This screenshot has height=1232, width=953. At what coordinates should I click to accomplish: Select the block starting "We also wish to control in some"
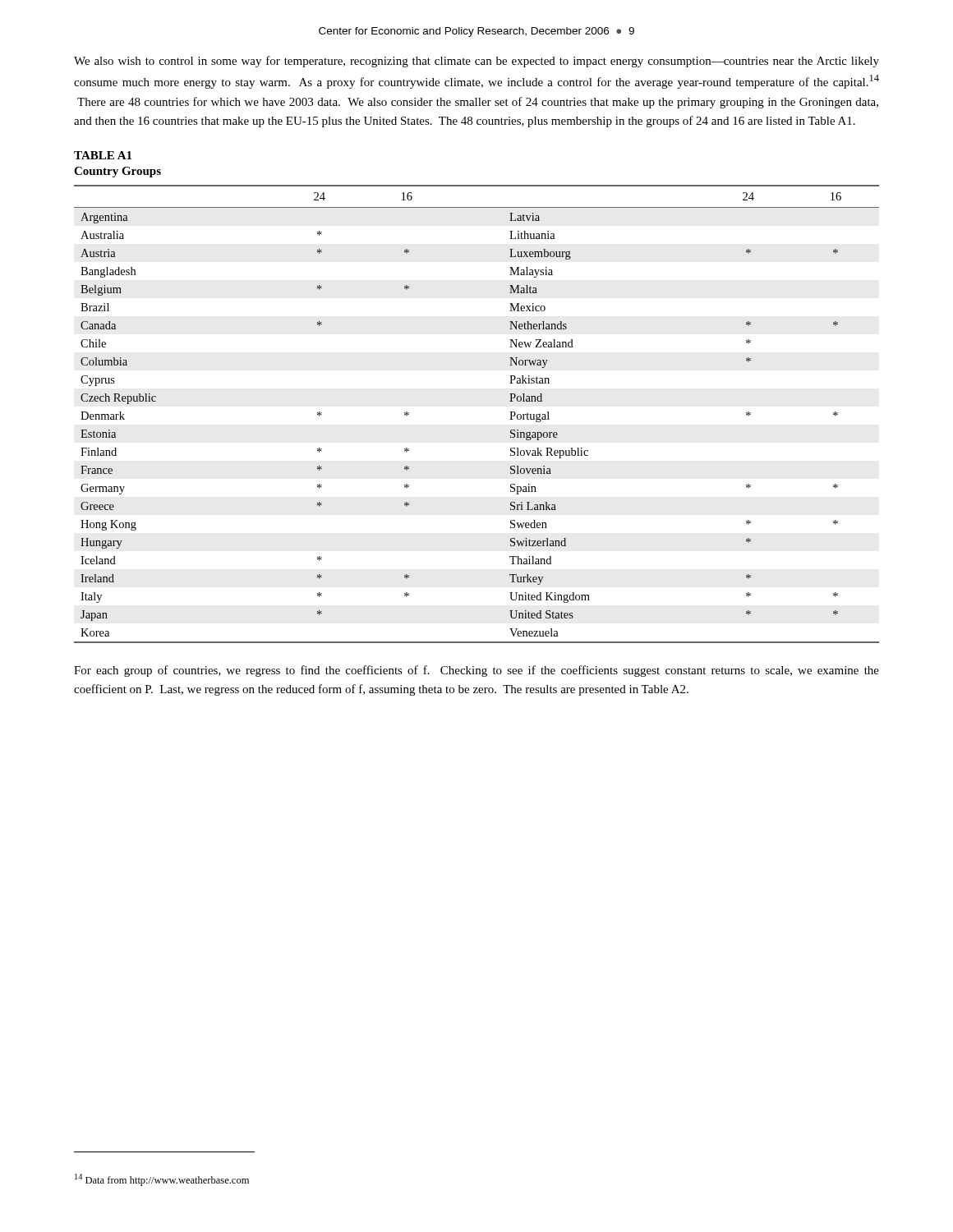[x=476, y=91]
